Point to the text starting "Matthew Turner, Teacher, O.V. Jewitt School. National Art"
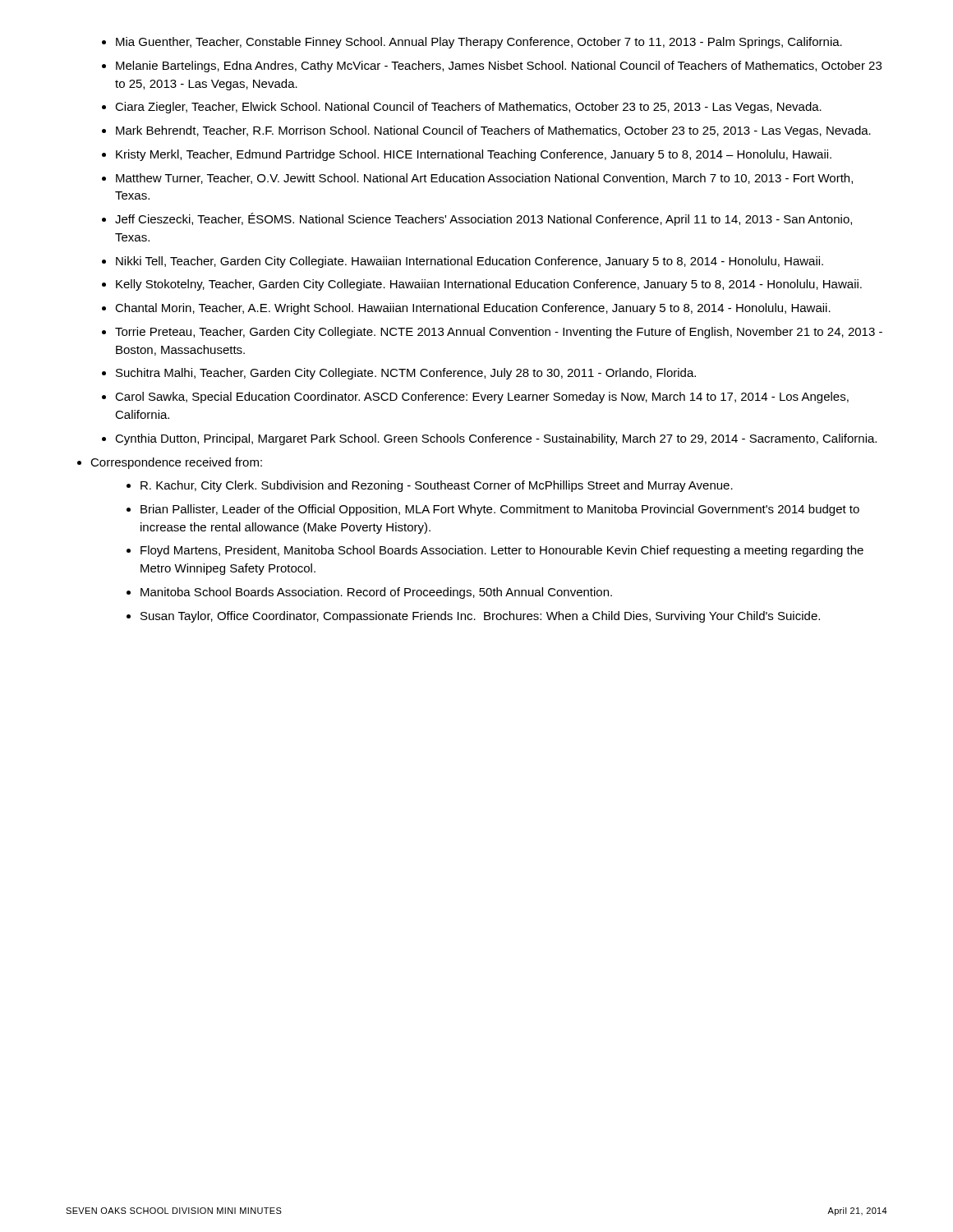 coord(484,186)
